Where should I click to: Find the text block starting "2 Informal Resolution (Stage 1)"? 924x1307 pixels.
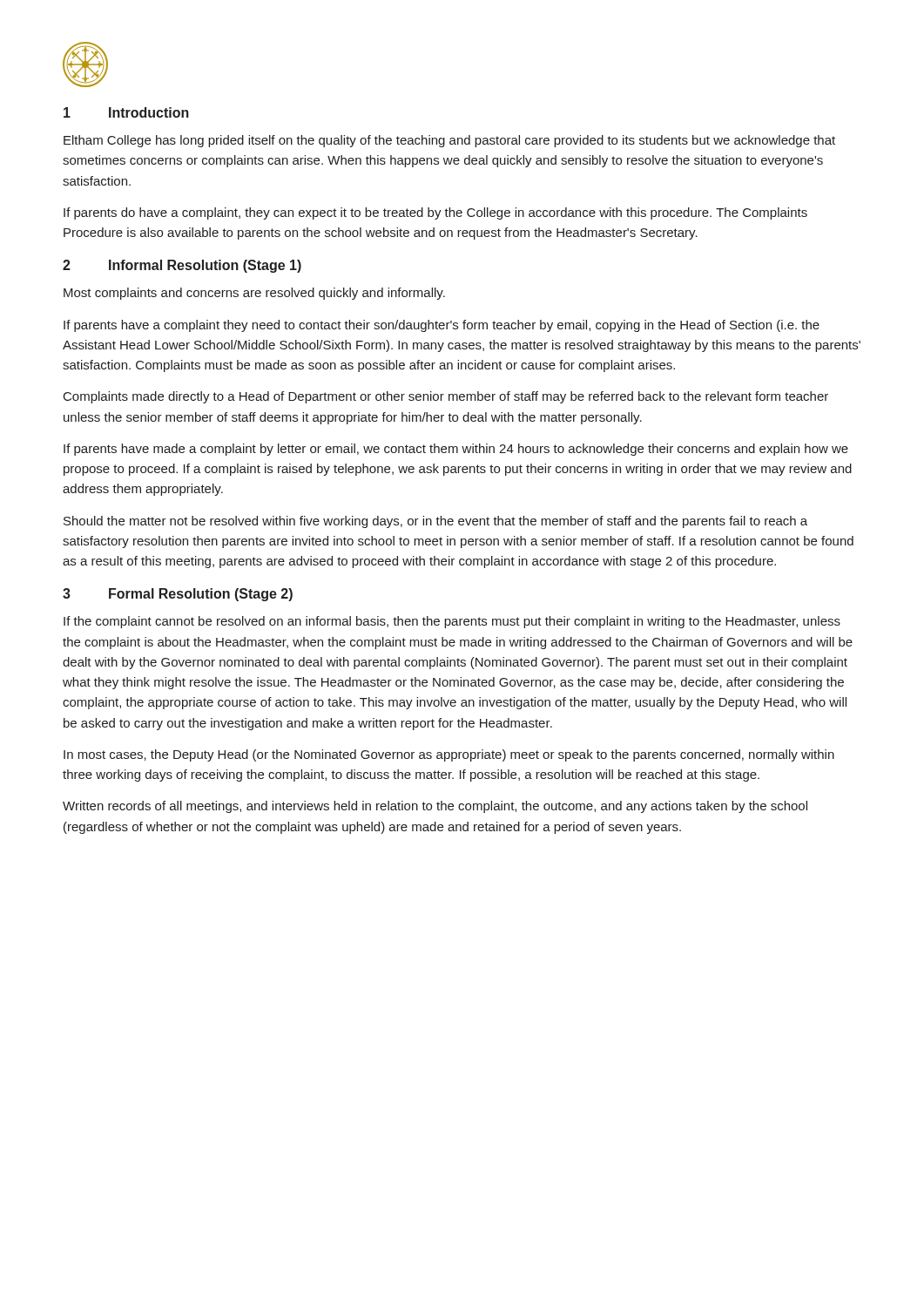(x=182, y=266)
